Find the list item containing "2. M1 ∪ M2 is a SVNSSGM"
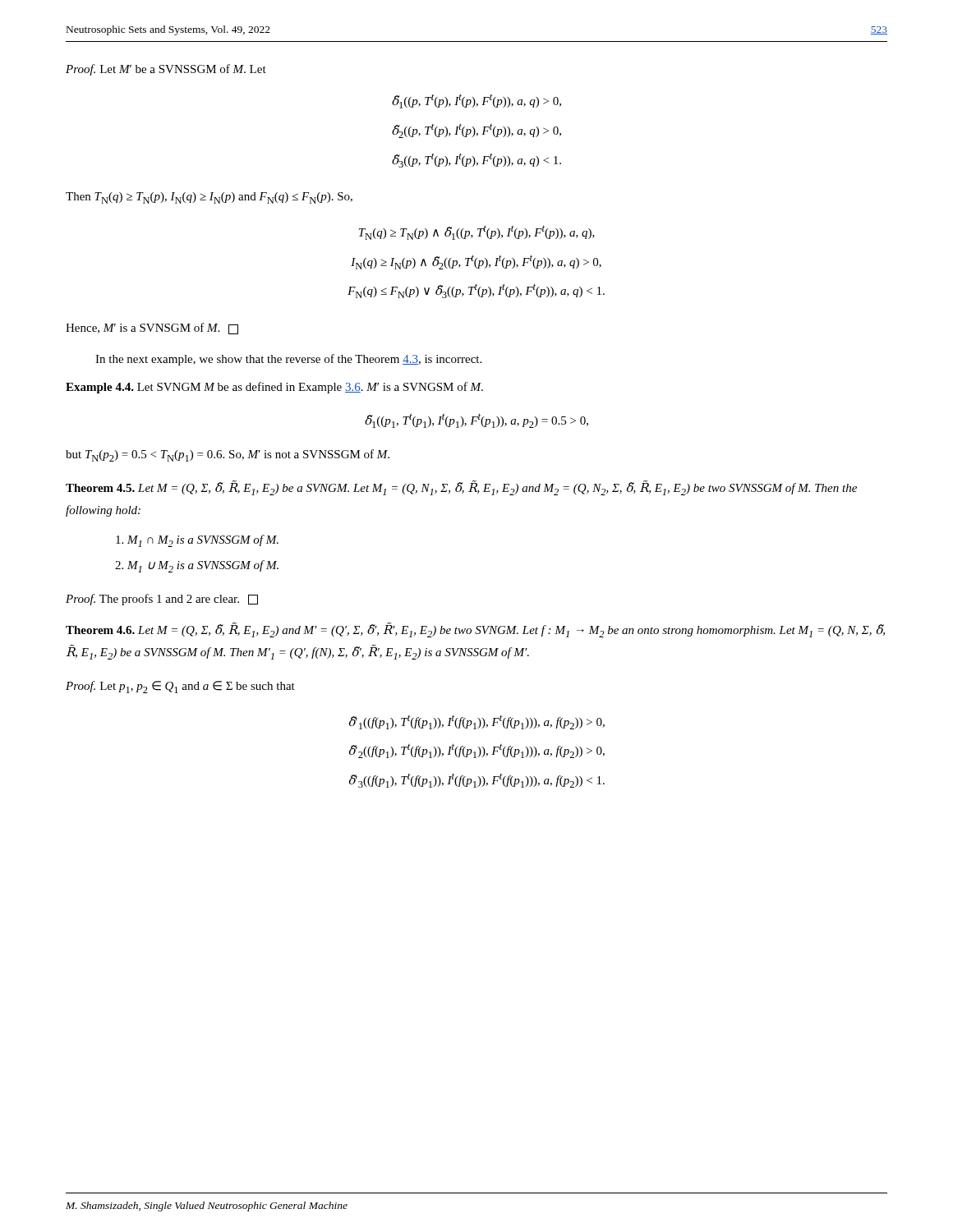The width and height of the screenshot is (953, 1232). coord(197,566)
